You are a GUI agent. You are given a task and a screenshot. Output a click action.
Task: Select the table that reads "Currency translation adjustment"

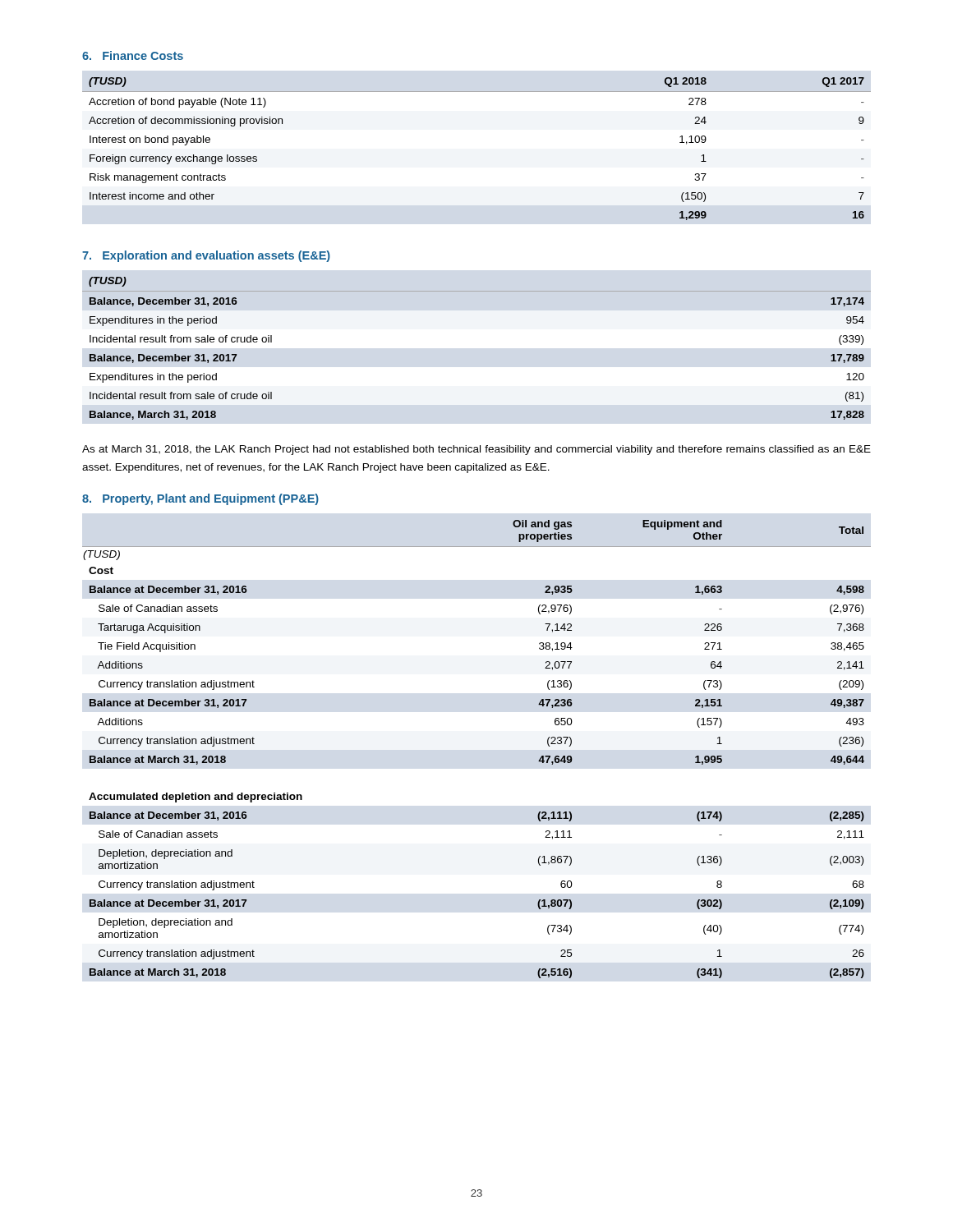pos(476,748)
